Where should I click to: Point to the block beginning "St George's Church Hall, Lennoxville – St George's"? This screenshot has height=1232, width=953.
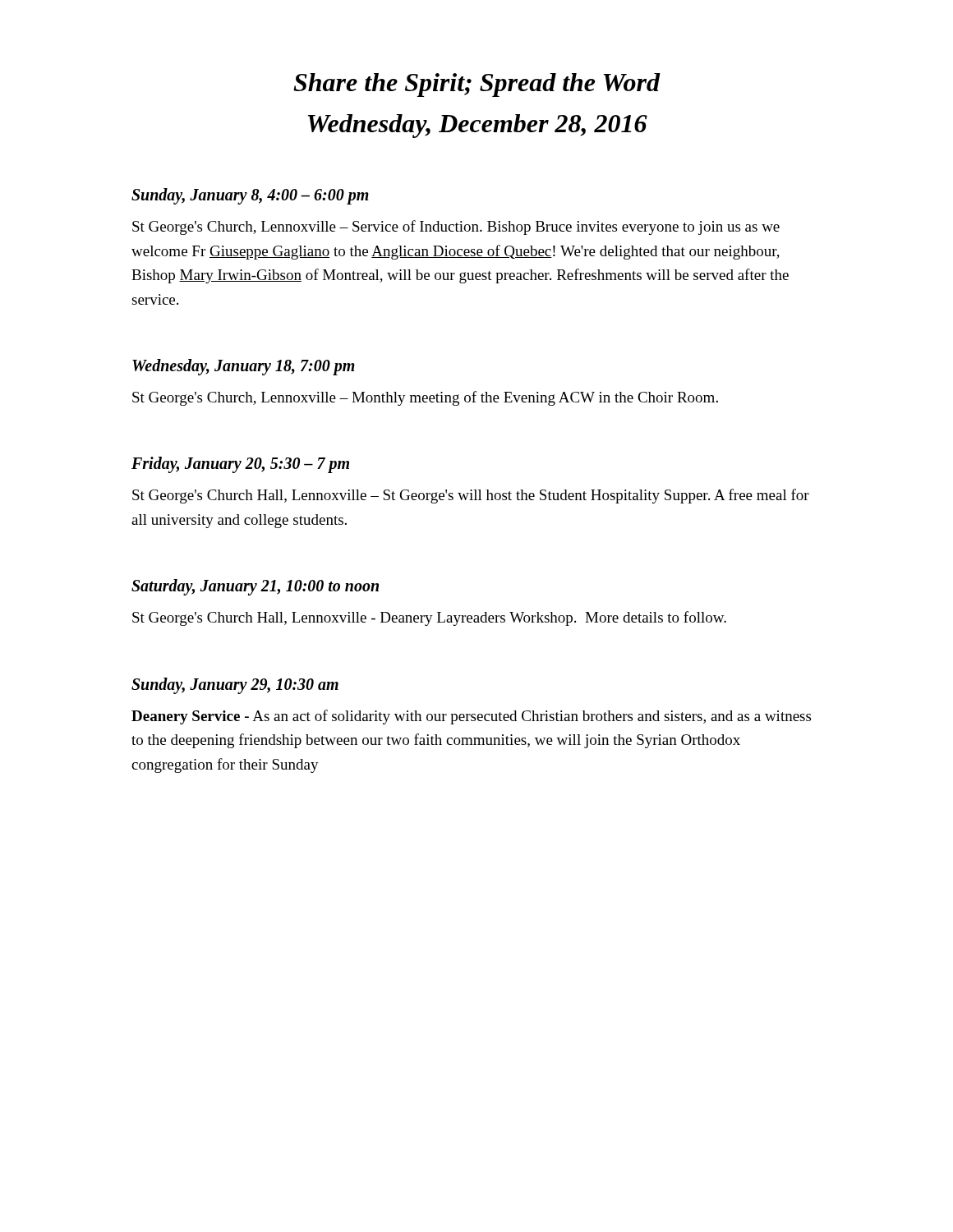point(470,507)
